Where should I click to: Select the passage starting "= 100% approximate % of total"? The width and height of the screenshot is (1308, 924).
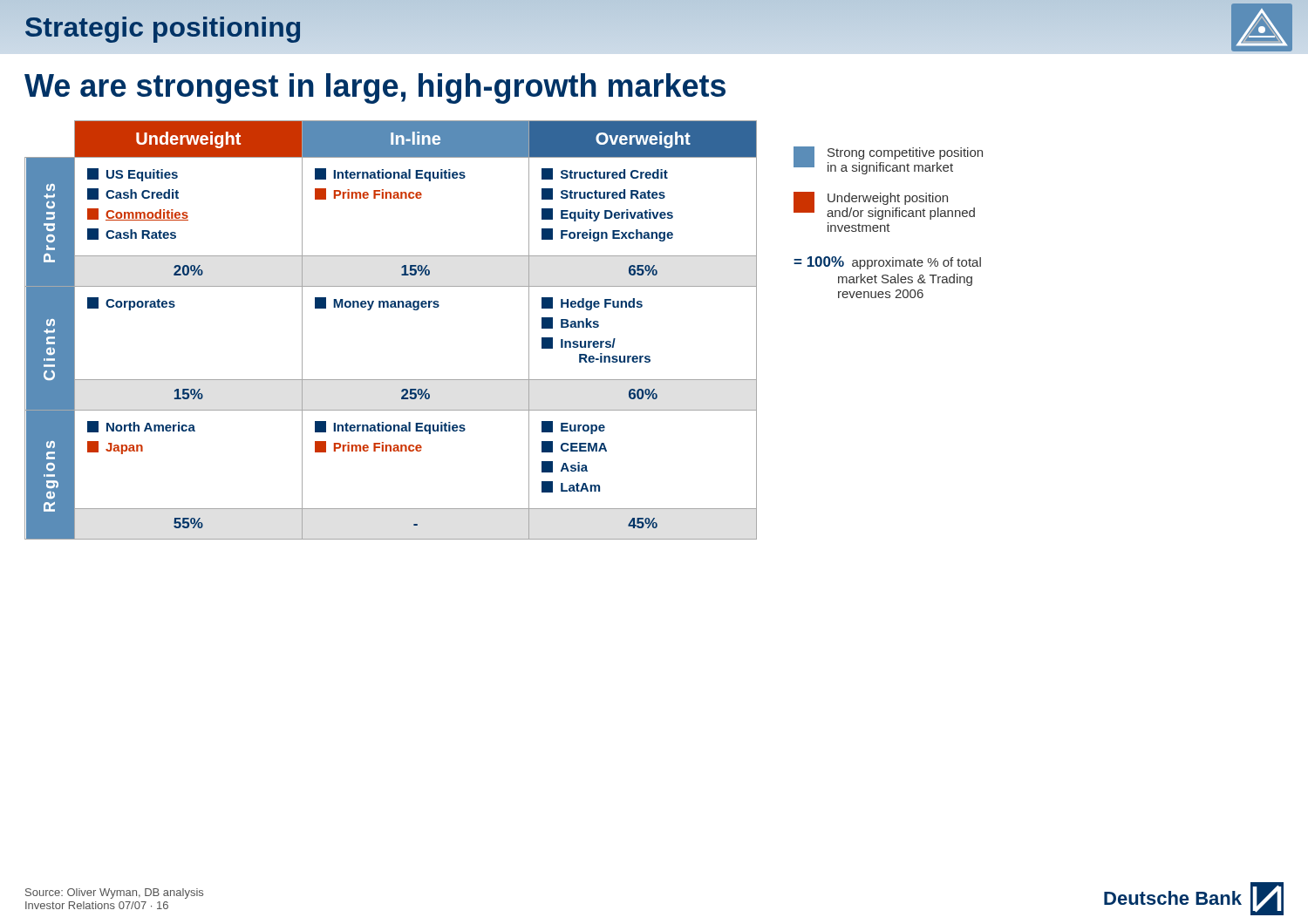[888, 277]
